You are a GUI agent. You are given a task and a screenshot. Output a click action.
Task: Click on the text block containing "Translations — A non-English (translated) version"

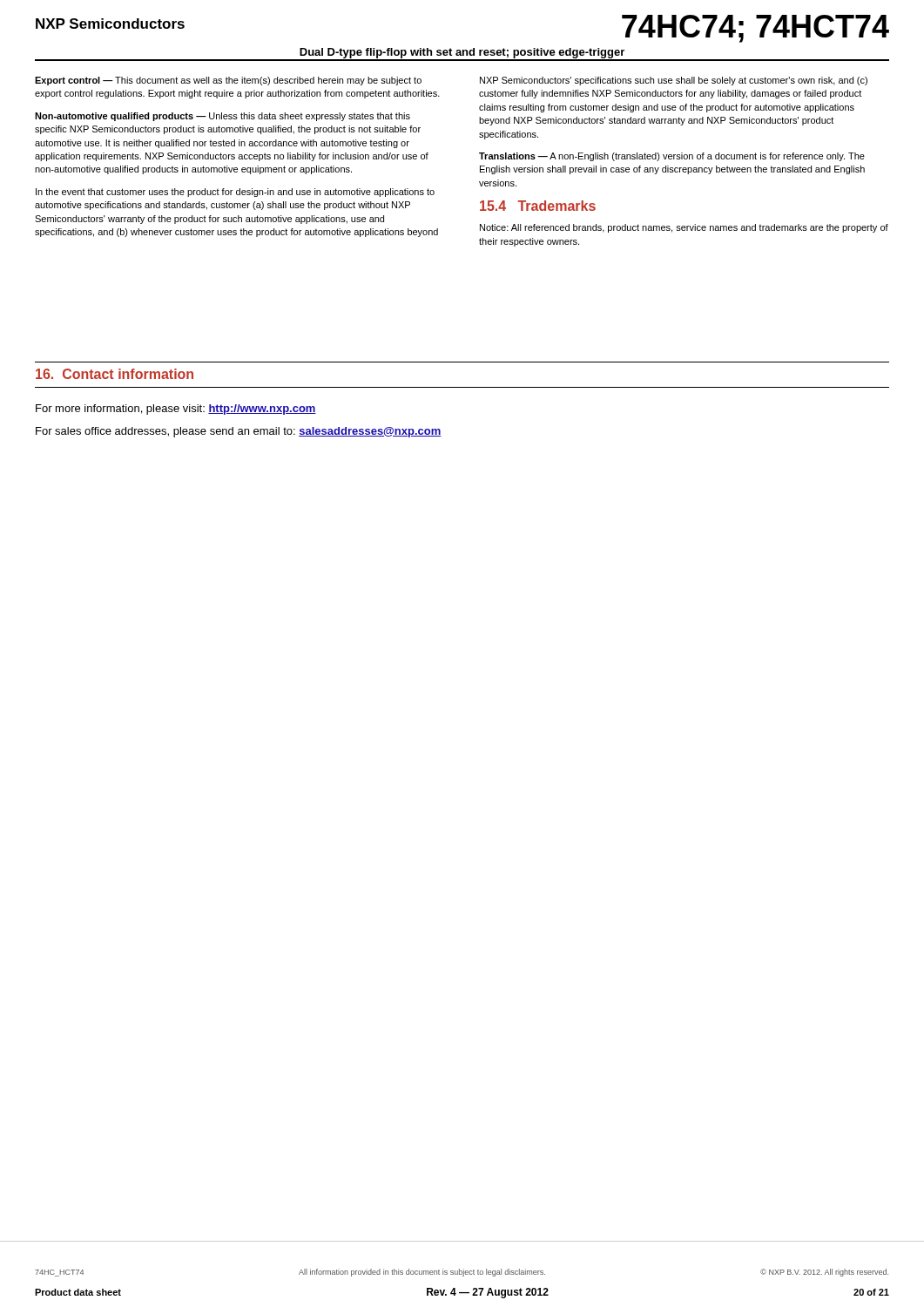coord(672,169)
